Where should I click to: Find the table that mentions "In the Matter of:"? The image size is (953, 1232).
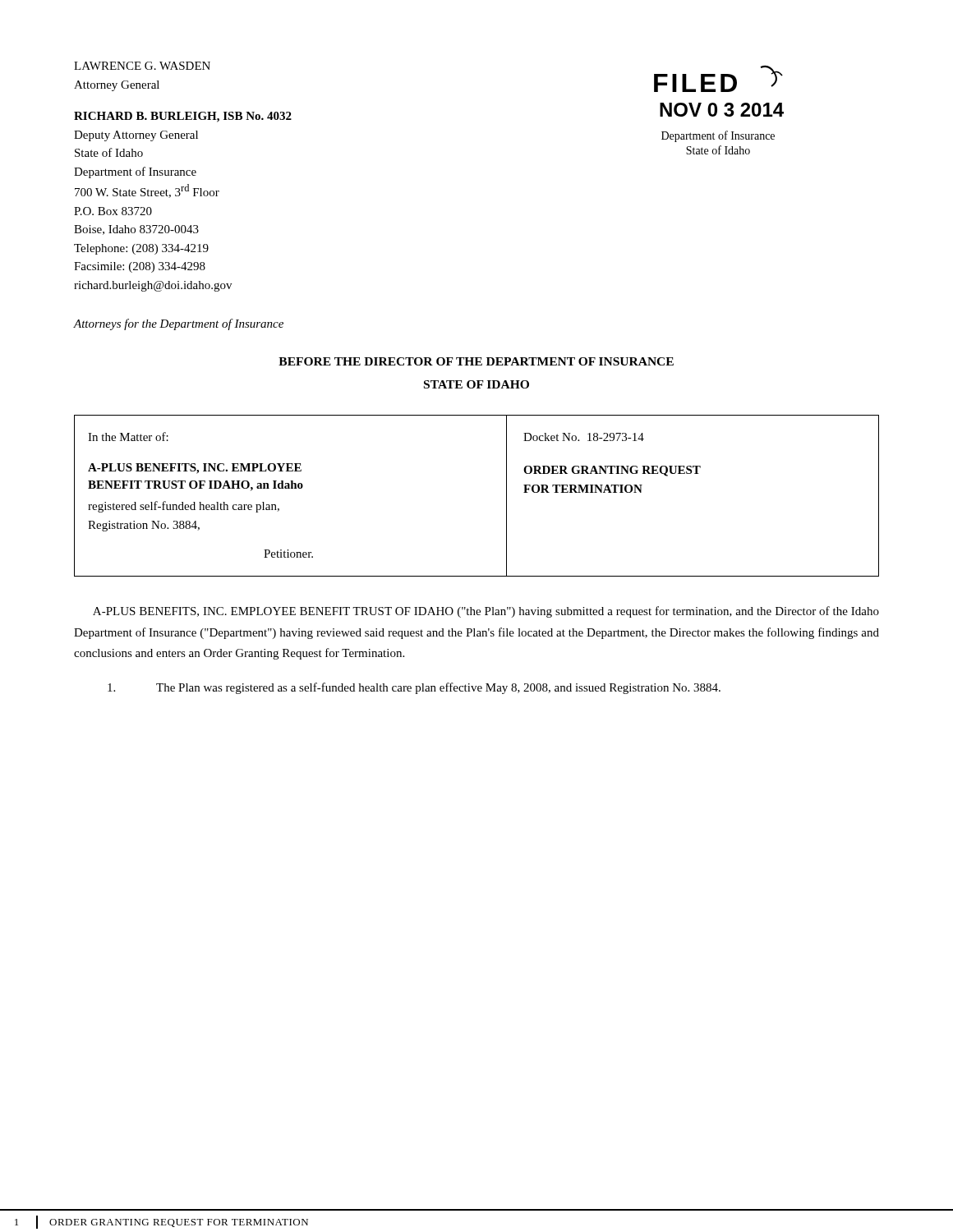pos(476,496)
